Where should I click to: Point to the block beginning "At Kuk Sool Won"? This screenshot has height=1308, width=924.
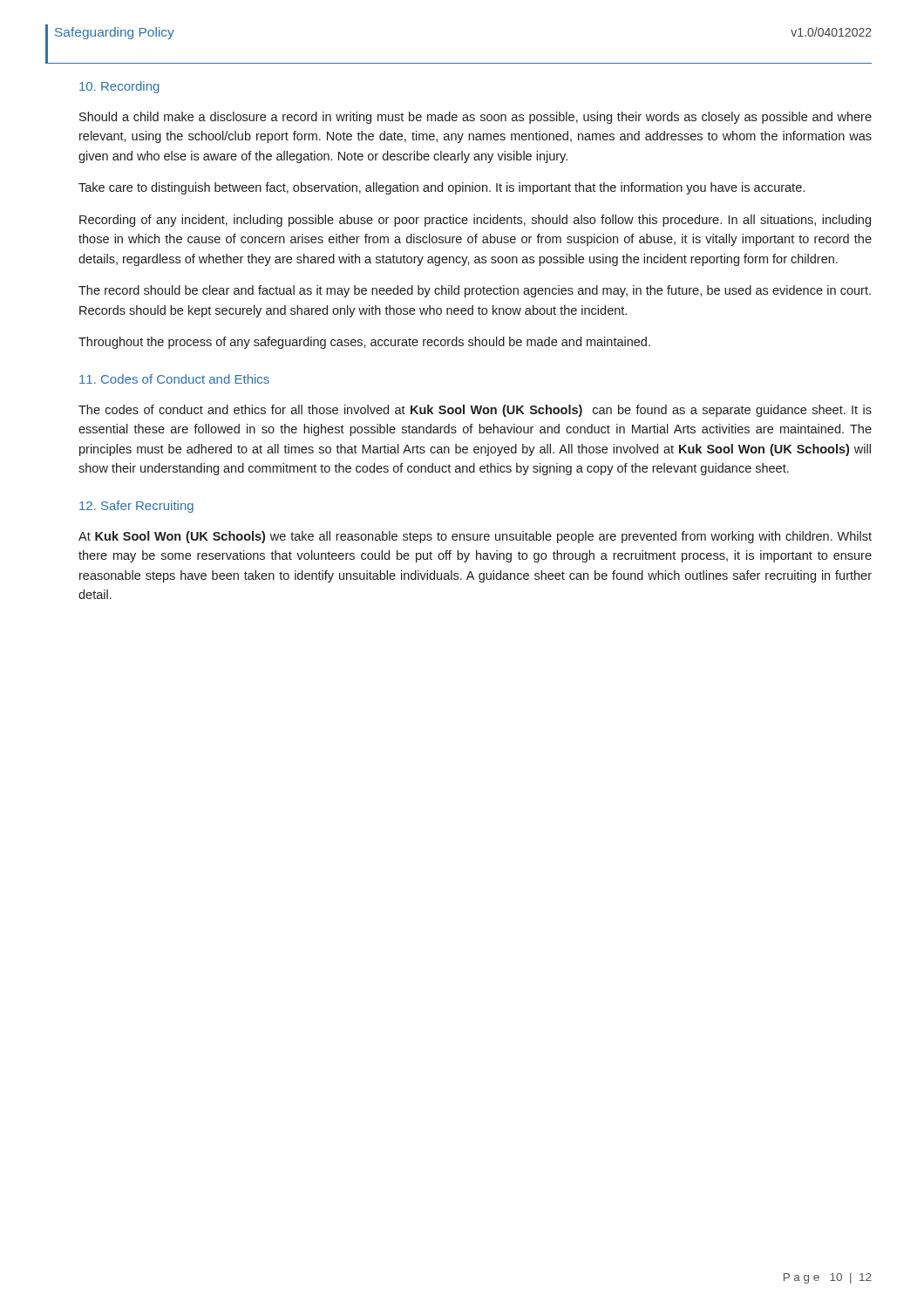(x=475, y=565)
